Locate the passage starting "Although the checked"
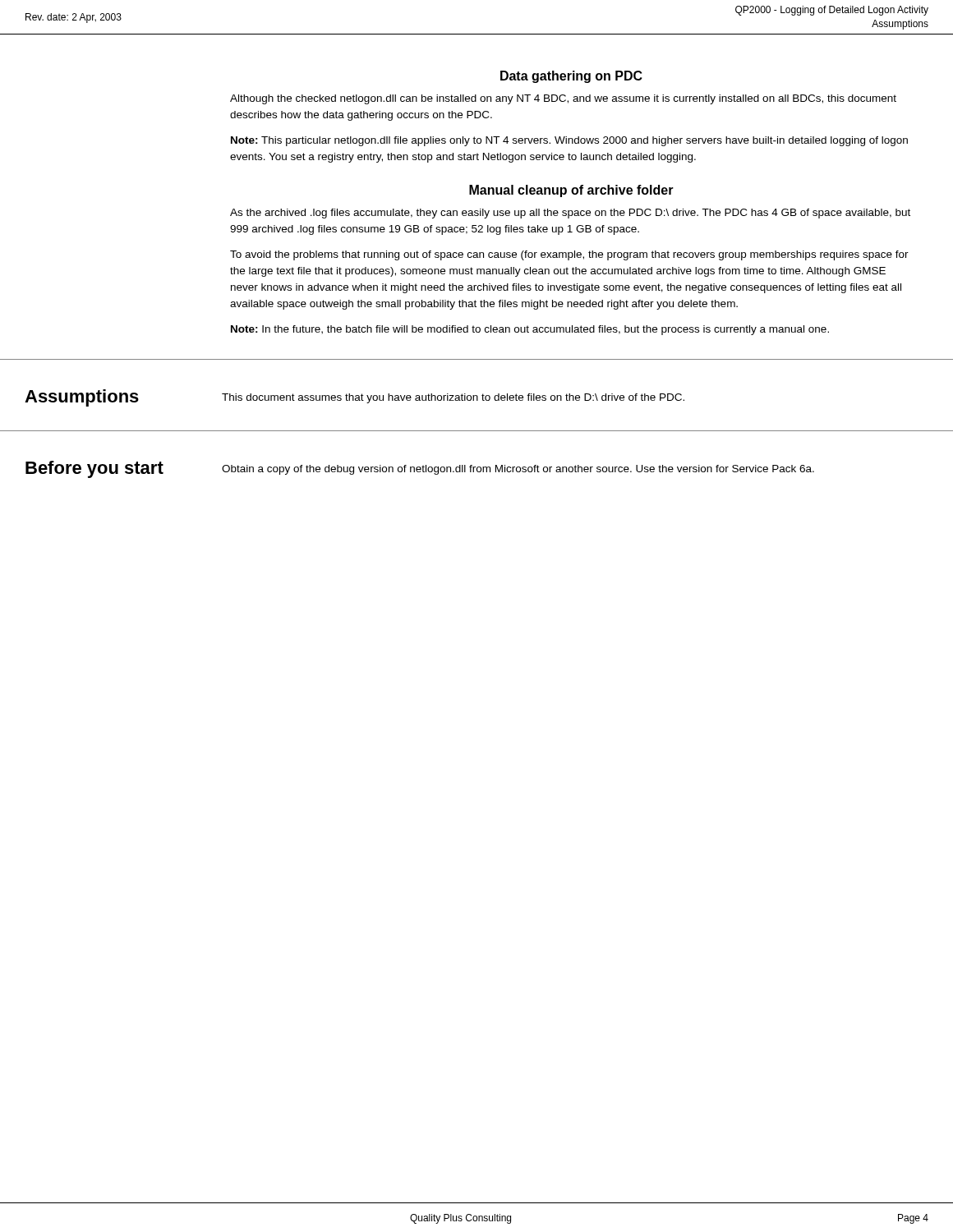Viewport: 953px width, 1232px height. 563,107
